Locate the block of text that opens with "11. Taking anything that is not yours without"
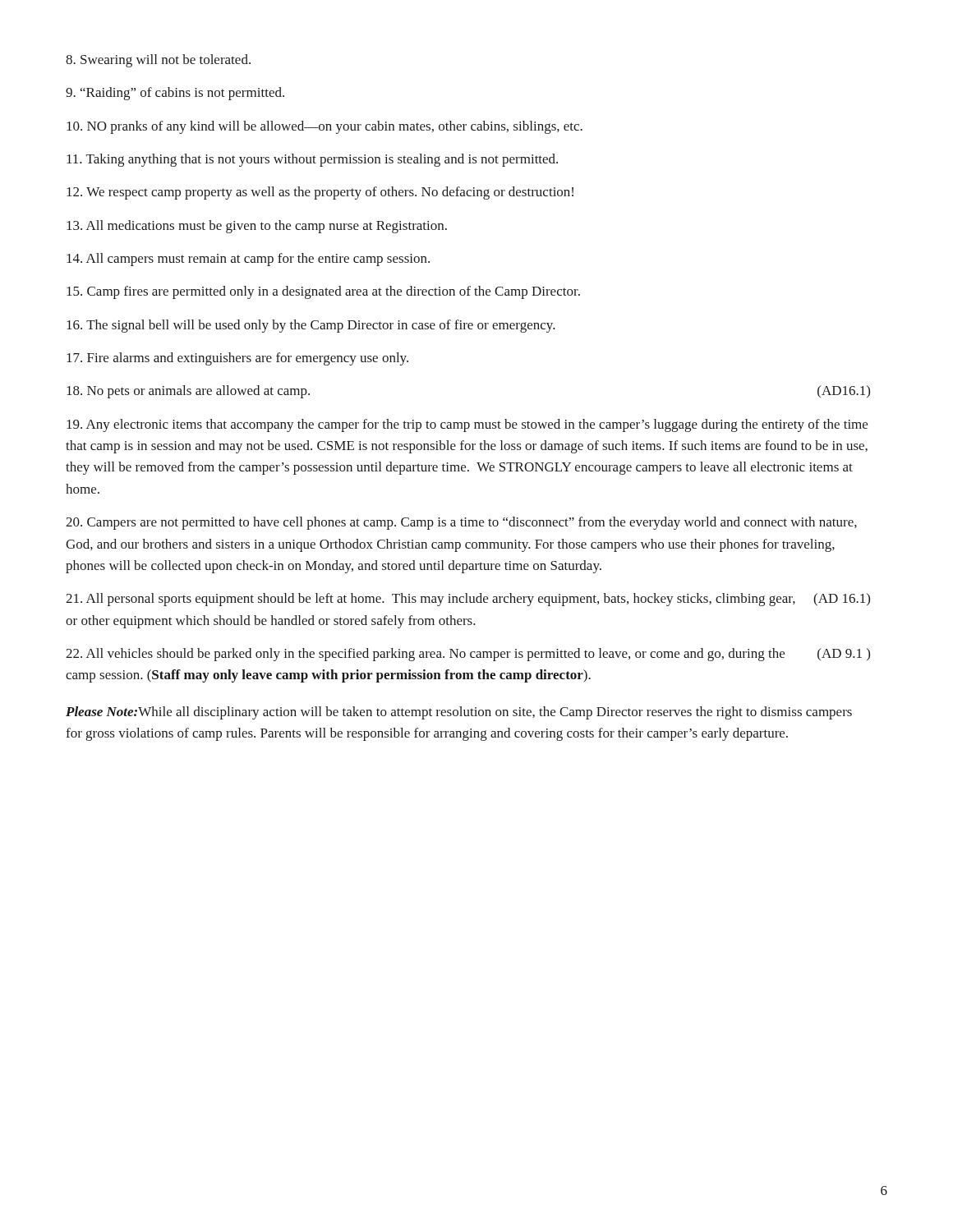Image resolution: width=953 pixels, height=1232 pixels. (x=468, y=159)
